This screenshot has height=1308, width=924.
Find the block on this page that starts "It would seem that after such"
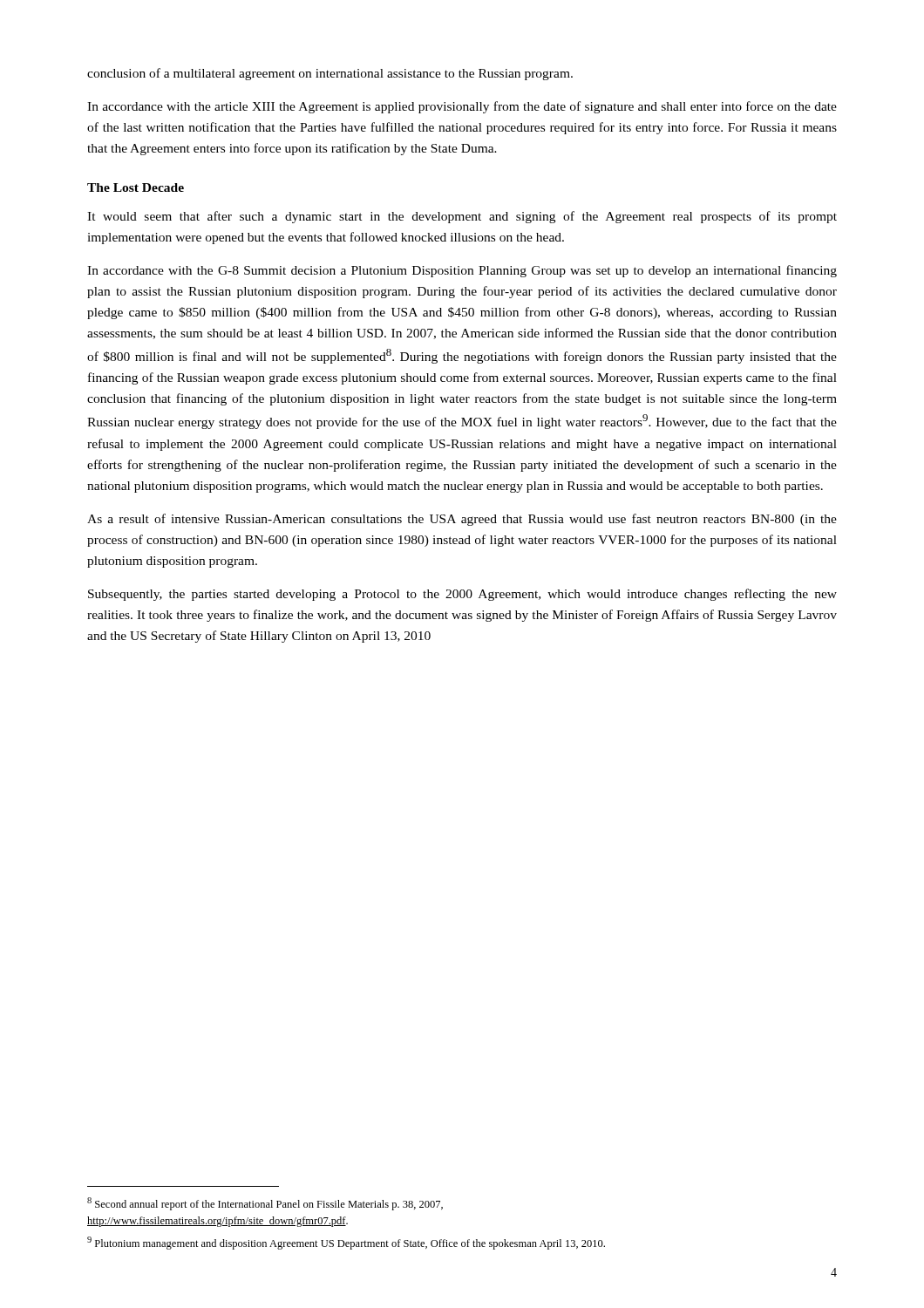point(462,226)
